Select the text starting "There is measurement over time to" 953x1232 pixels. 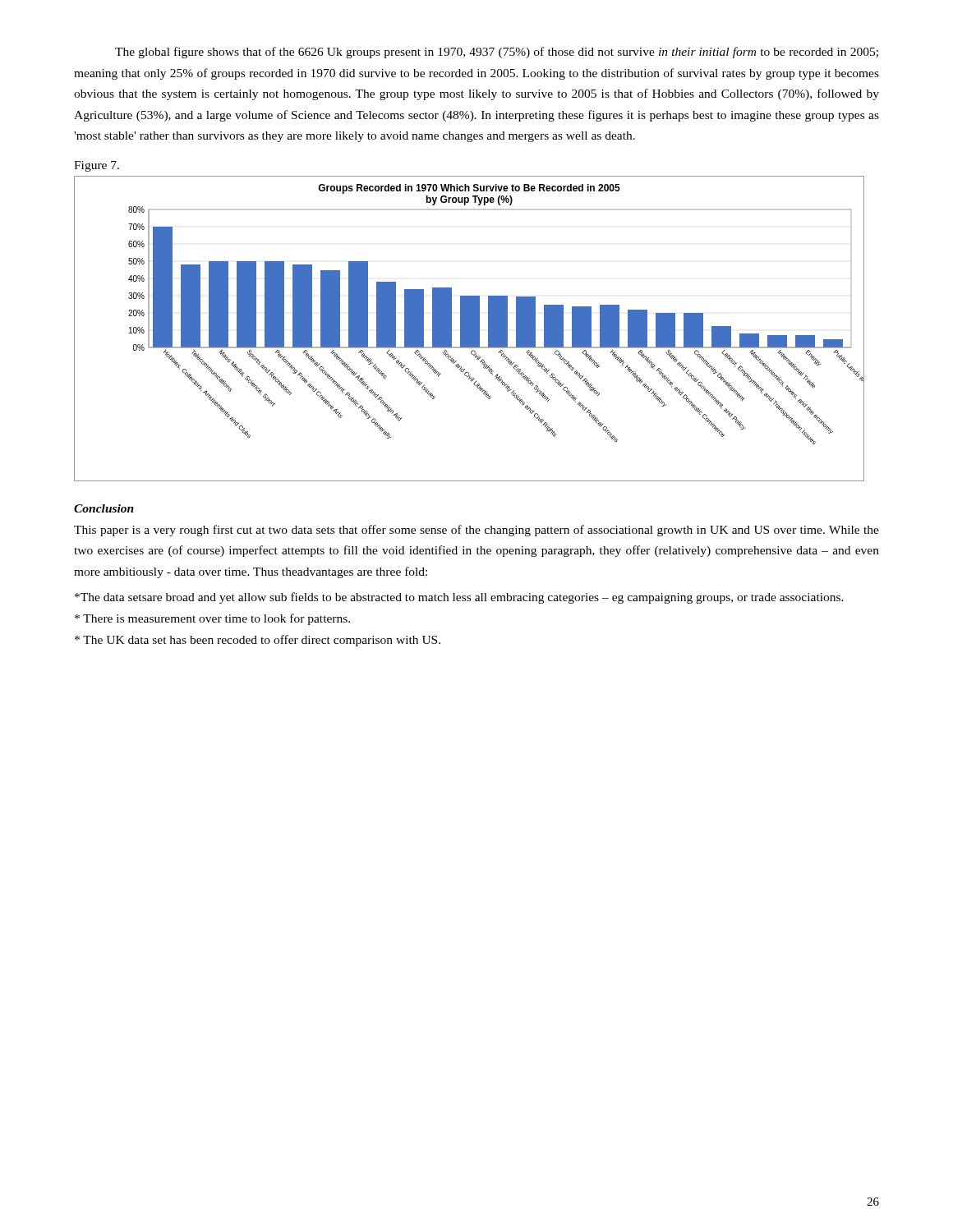point(212,618)
